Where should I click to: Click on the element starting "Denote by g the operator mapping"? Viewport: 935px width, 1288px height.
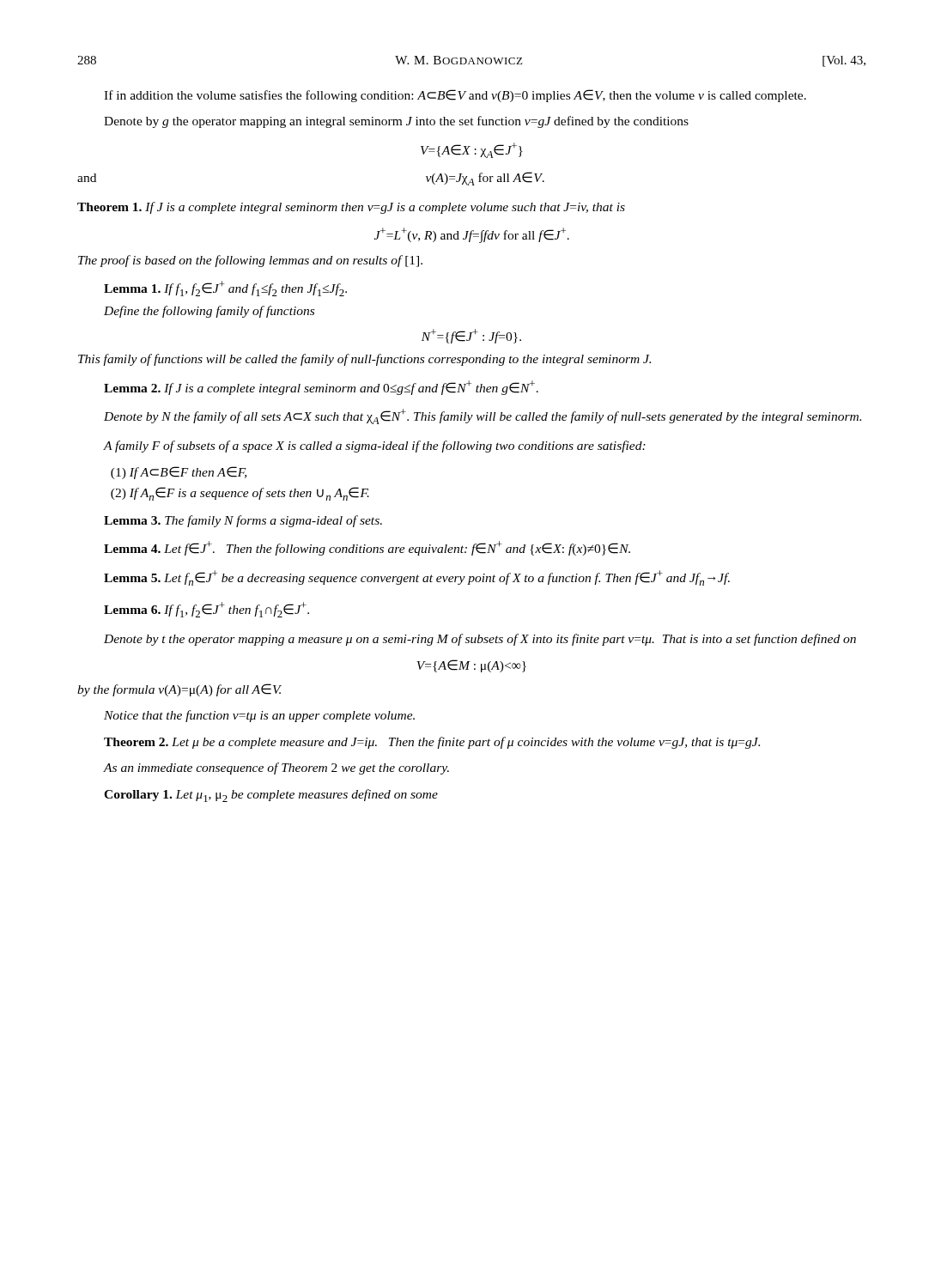pos(472,121)
